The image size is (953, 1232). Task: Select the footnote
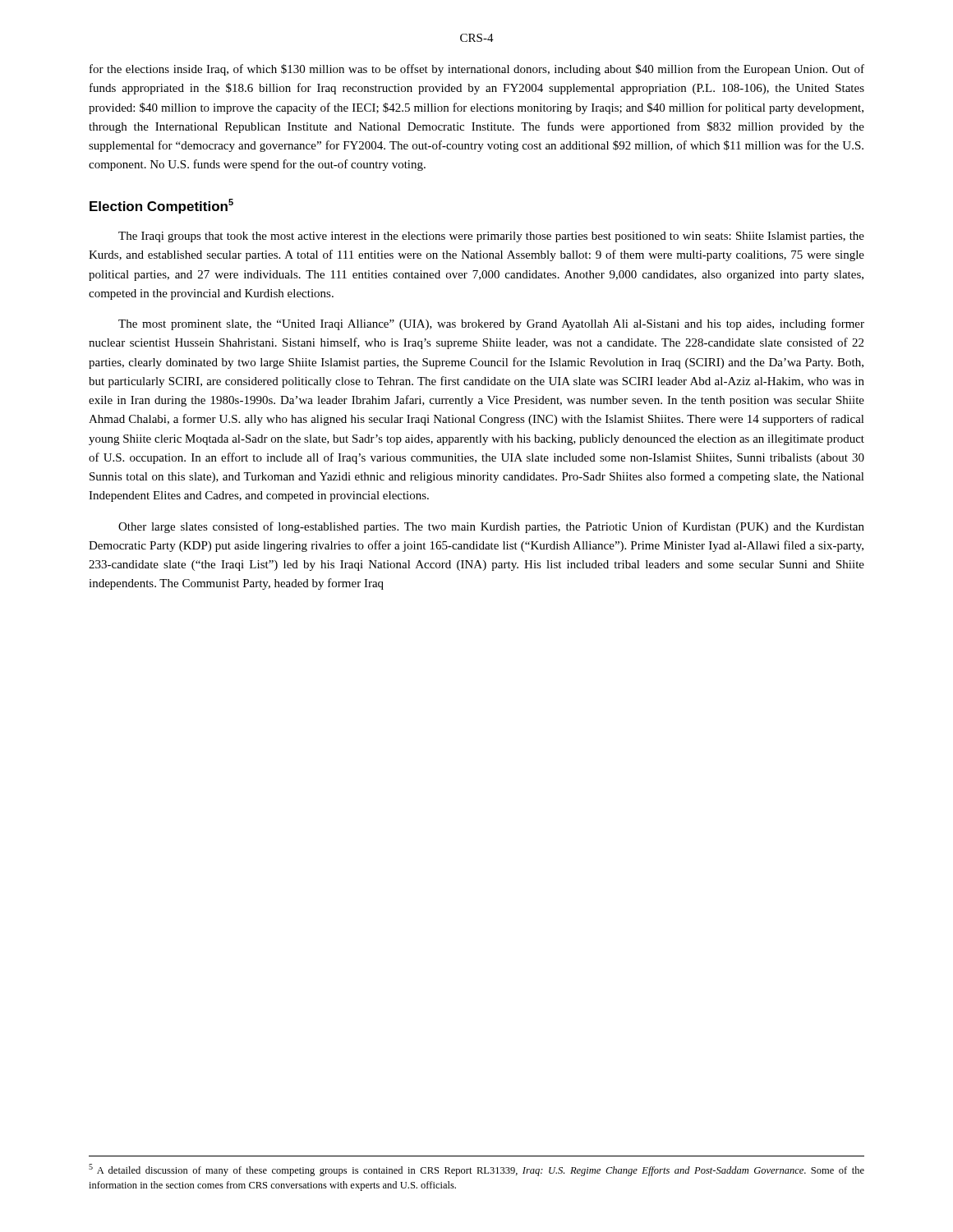point(476,1176)
